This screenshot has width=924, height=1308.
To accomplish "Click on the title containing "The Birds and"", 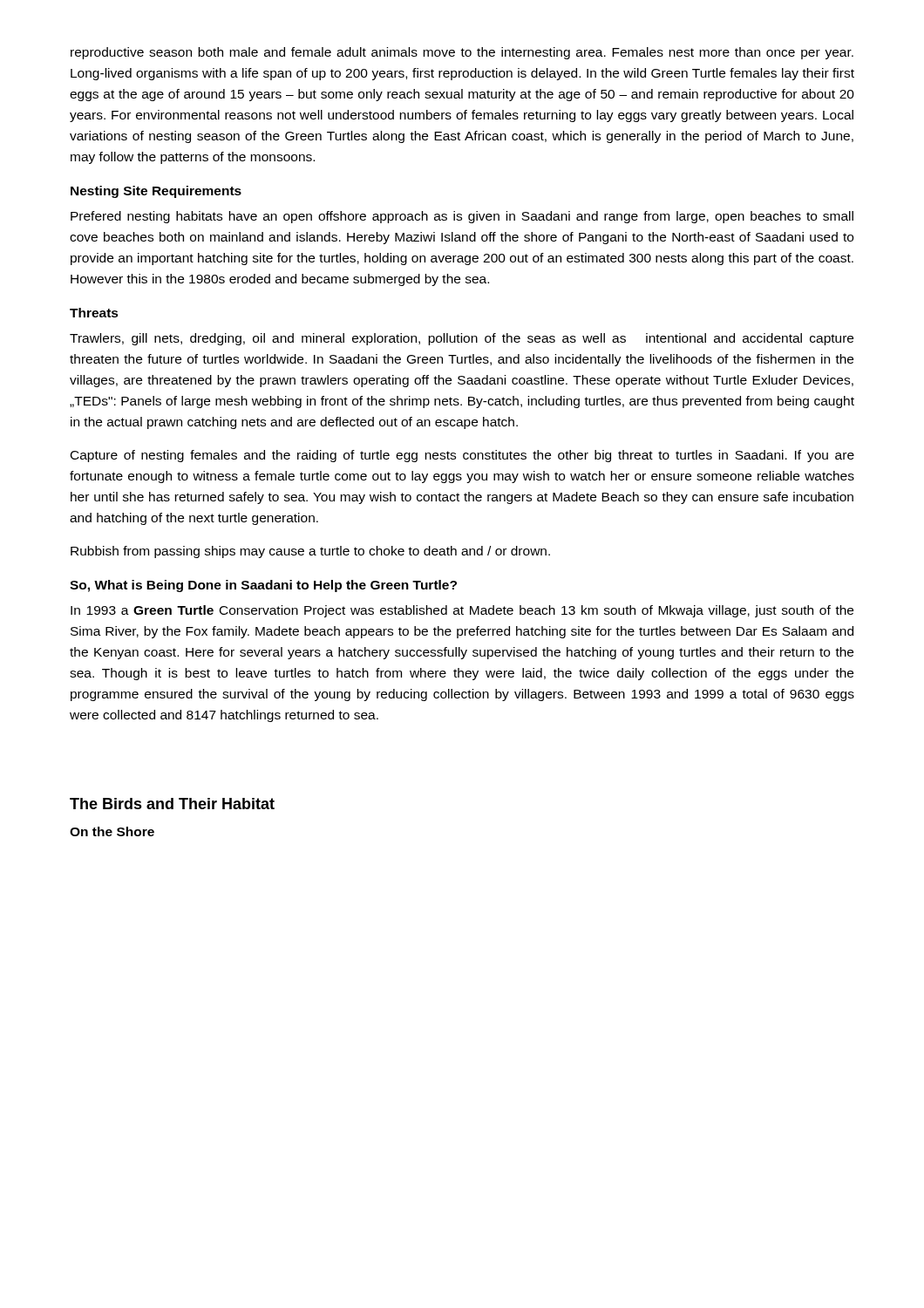I will coord(172,804).
